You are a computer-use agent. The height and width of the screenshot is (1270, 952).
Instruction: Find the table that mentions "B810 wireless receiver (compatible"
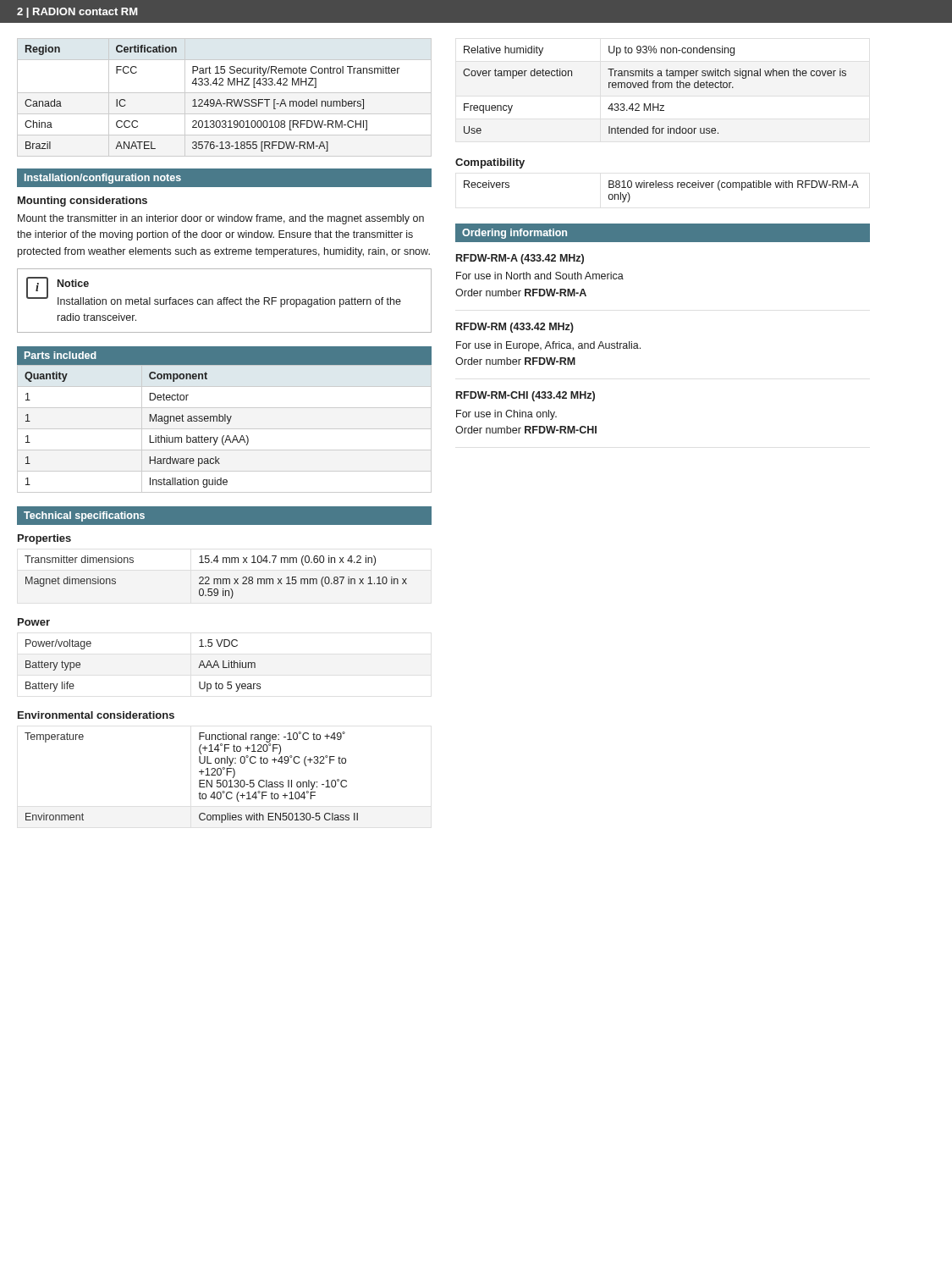coord(663,190)
